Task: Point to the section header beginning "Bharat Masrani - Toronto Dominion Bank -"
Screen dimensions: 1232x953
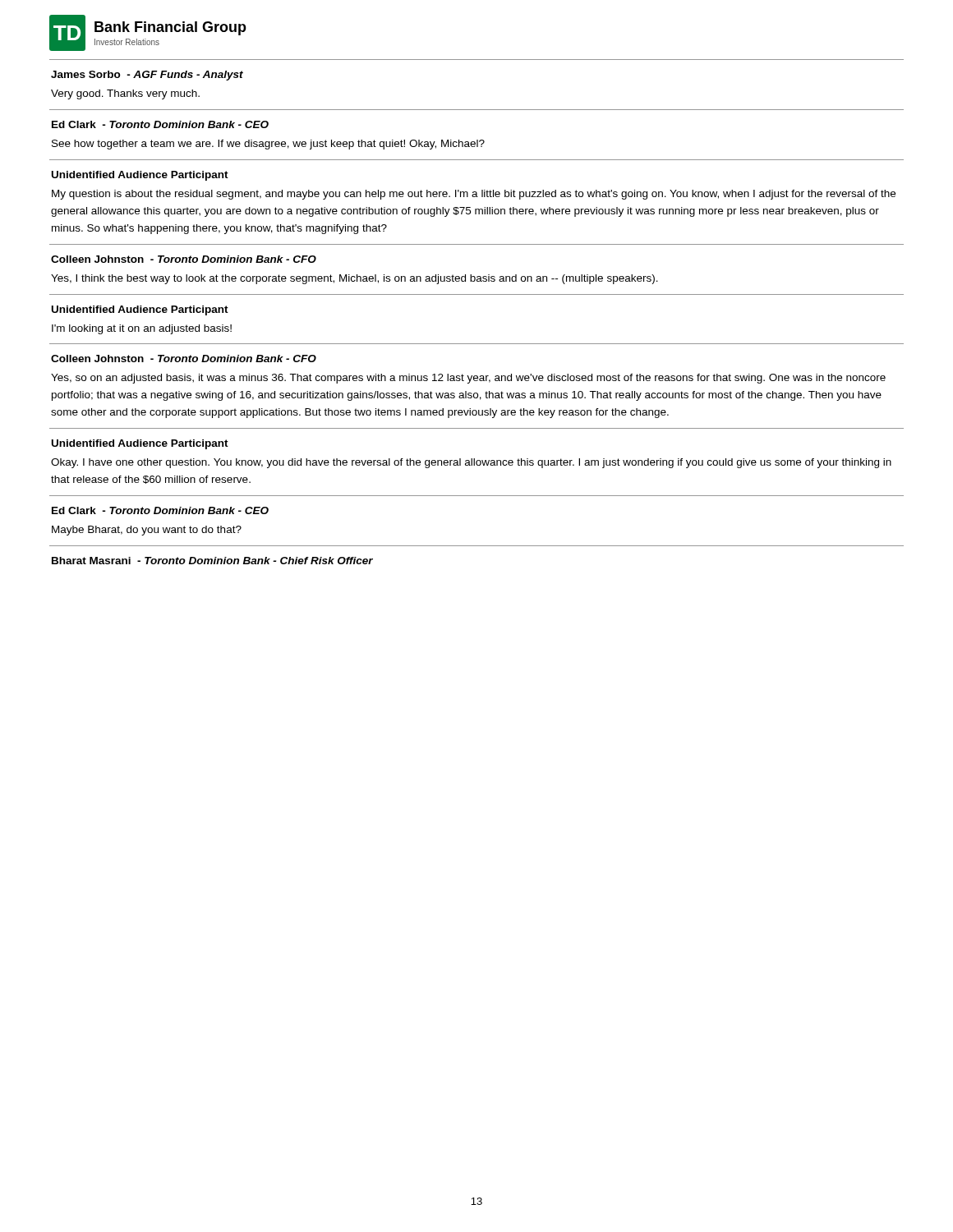Action: coord(212,561)
